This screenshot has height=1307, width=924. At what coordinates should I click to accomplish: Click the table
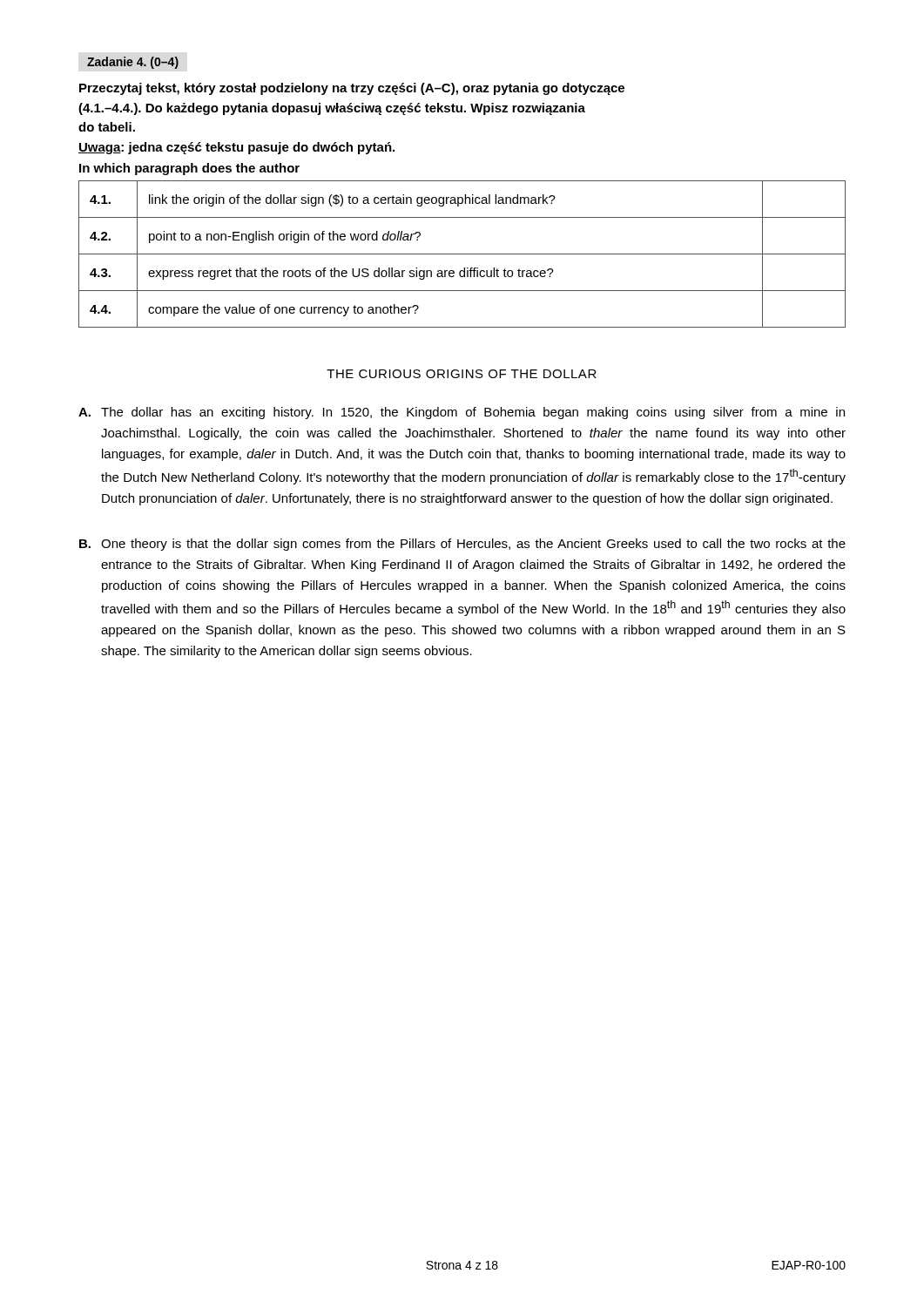coord(462,254)
